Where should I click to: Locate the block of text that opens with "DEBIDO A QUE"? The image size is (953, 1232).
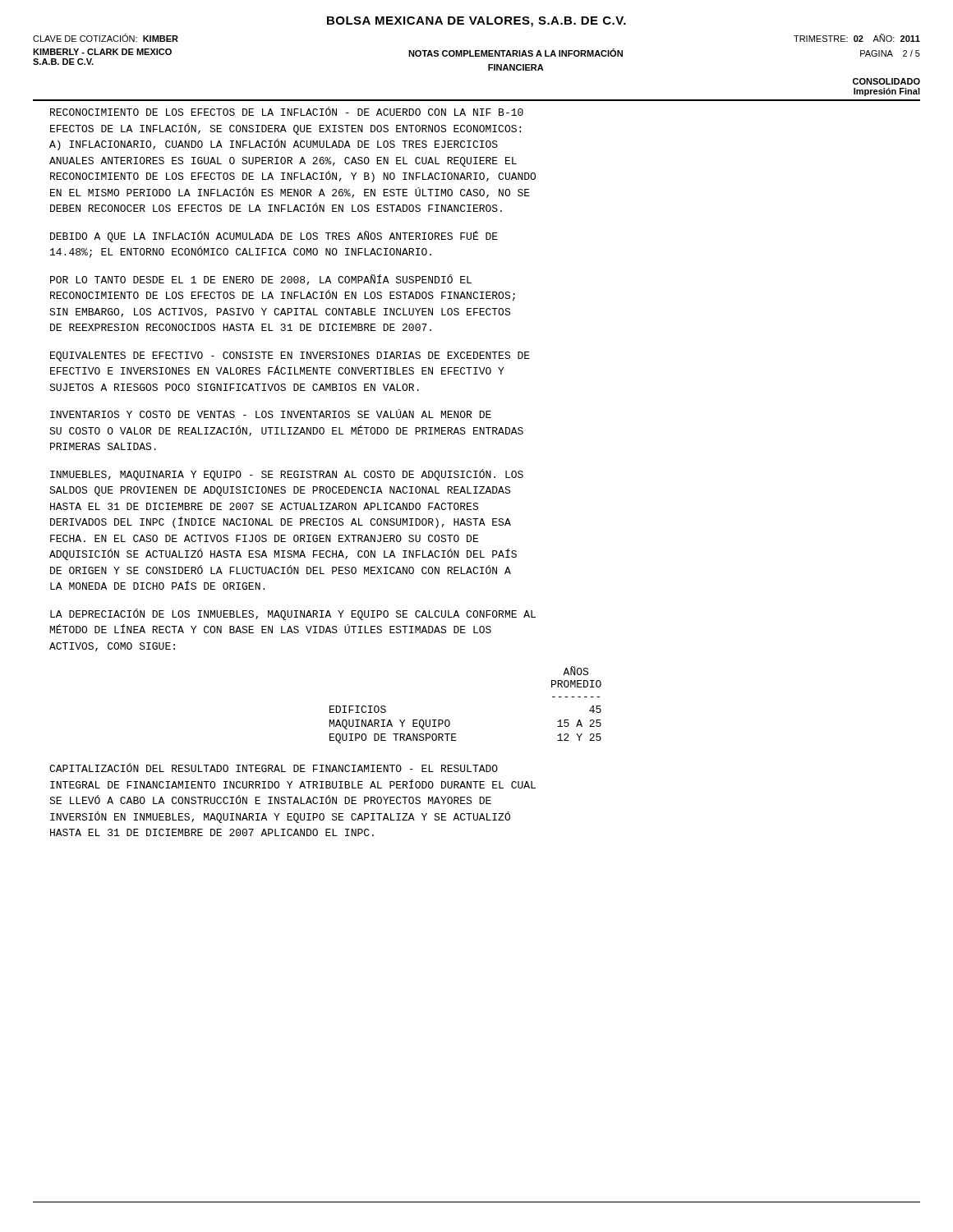[x=274, y=245]
